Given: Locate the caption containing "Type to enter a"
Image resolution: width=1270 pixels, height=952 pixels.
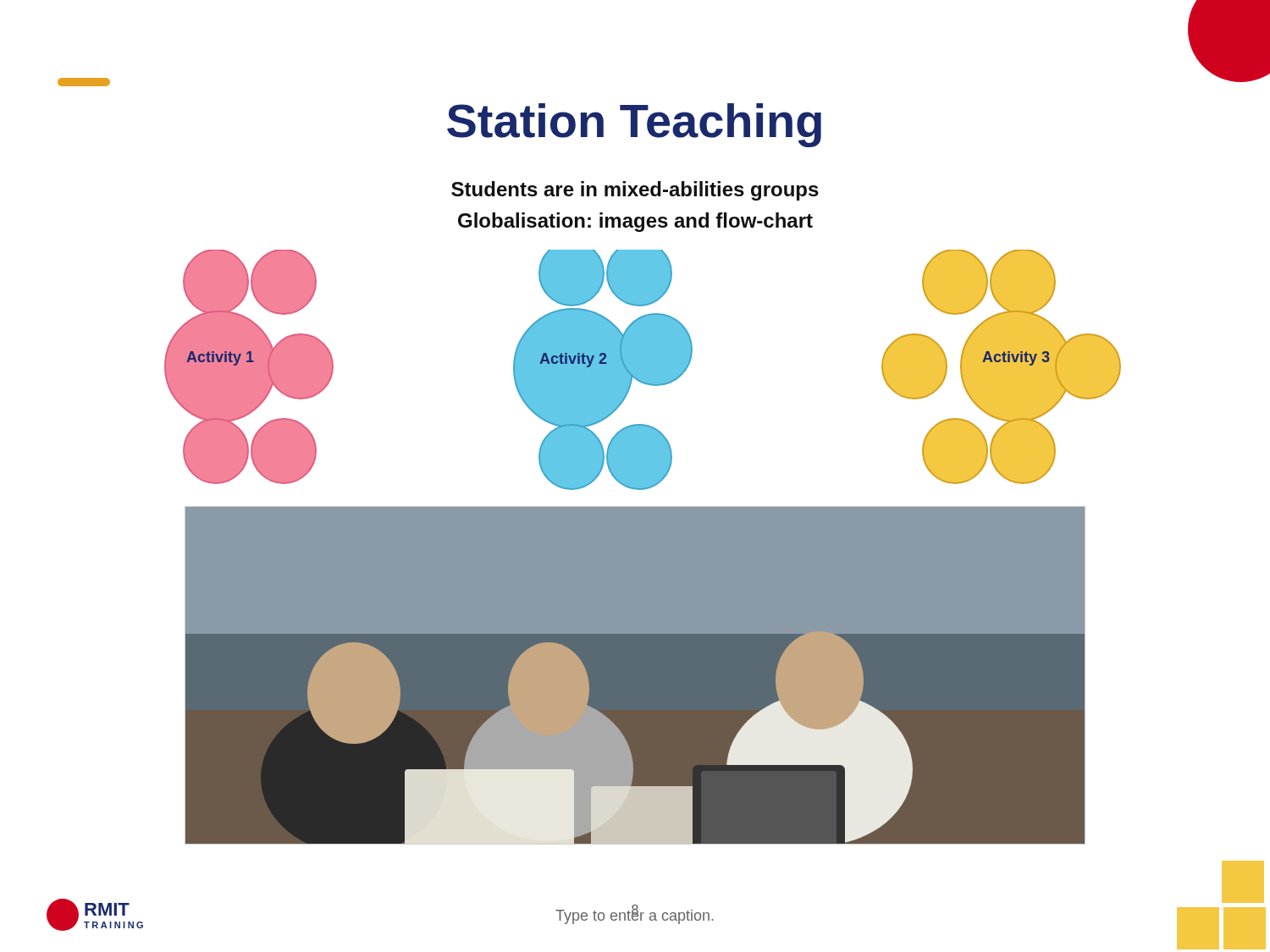Looking at the screenshot, I should pos(635,916).
